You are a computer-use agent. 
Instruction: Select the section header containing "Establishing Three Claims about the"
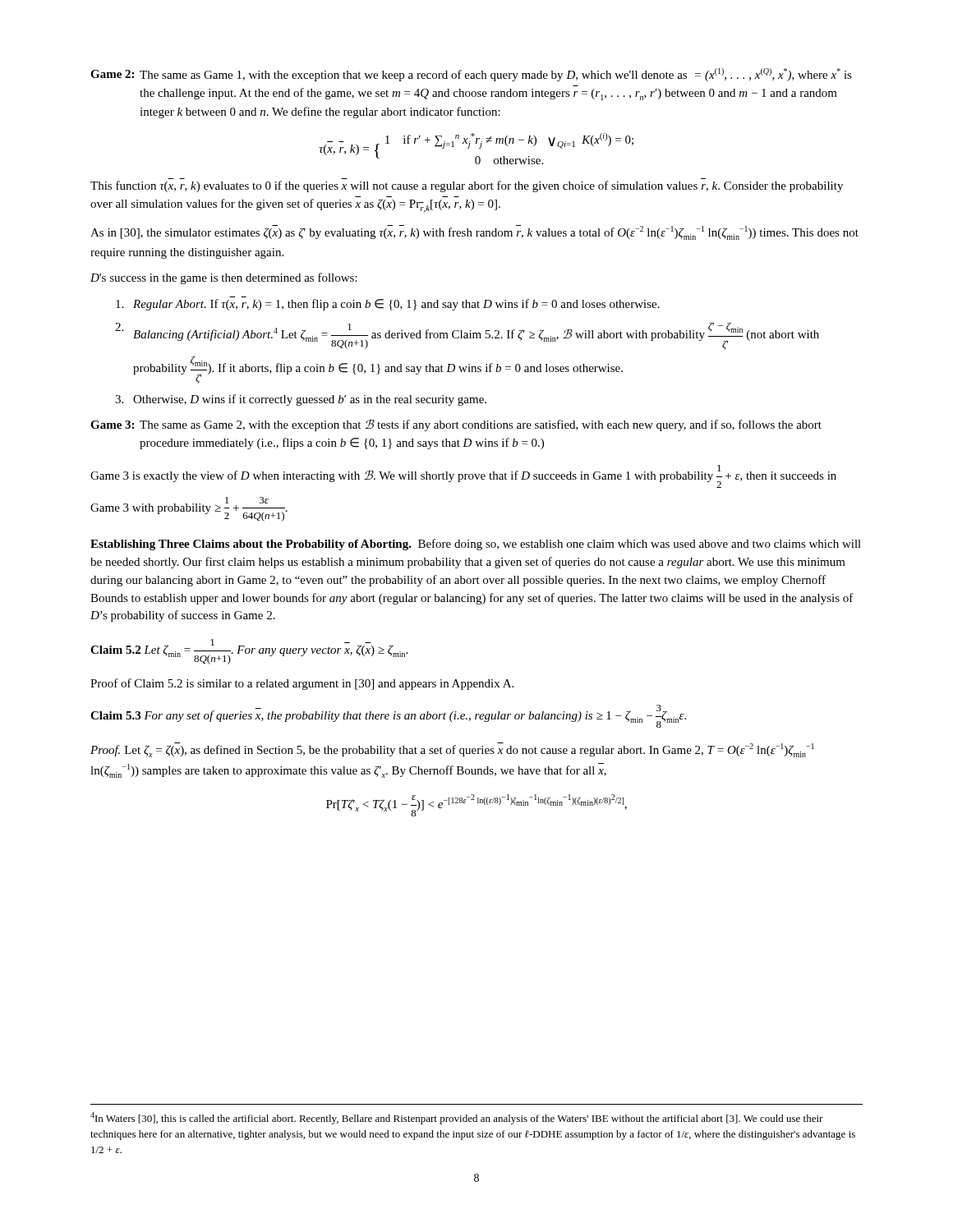pyautogui.click(x=476, y=580)
